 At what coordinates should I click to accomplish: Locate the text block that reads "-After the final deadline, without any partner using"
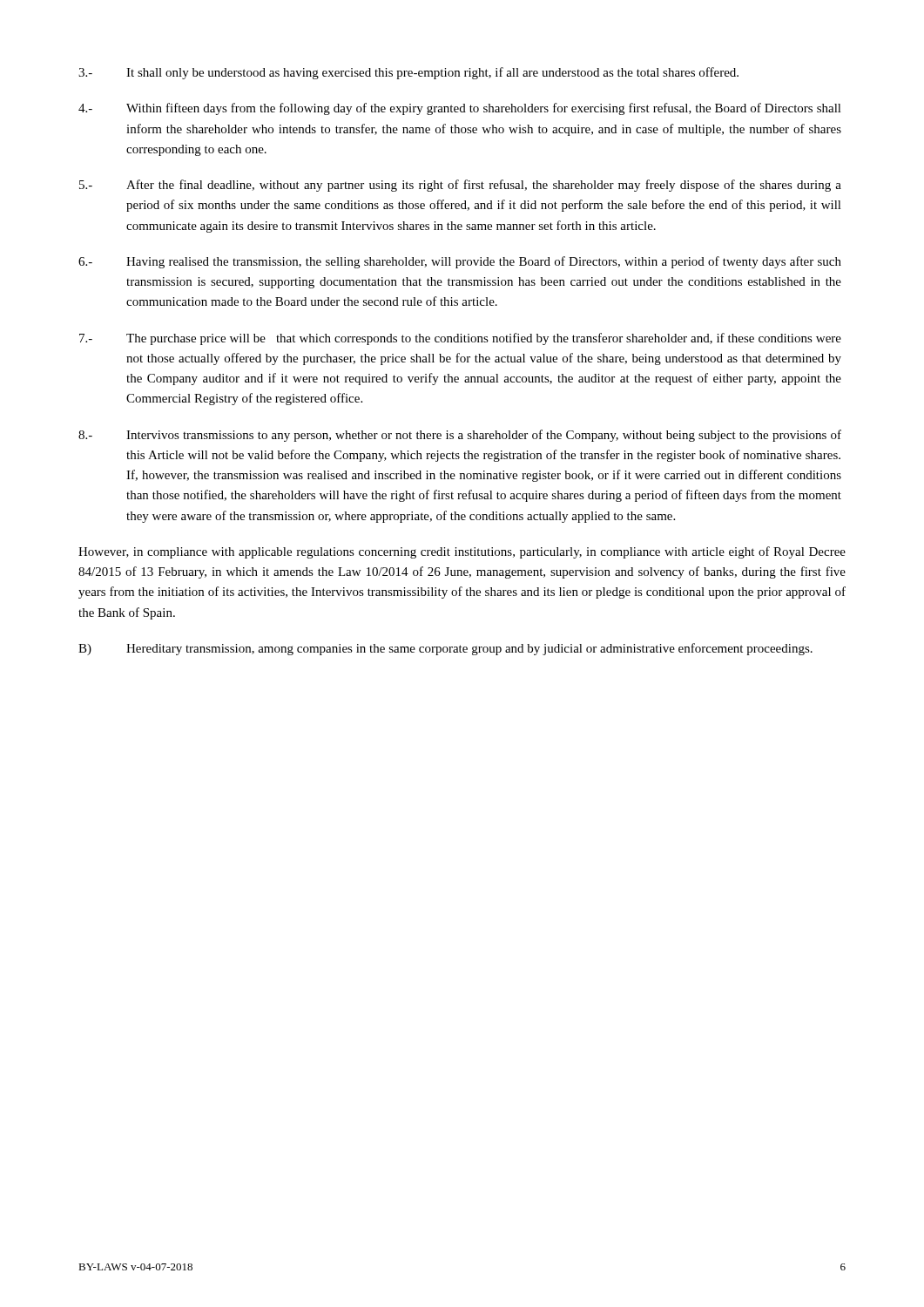click(460, 206)
